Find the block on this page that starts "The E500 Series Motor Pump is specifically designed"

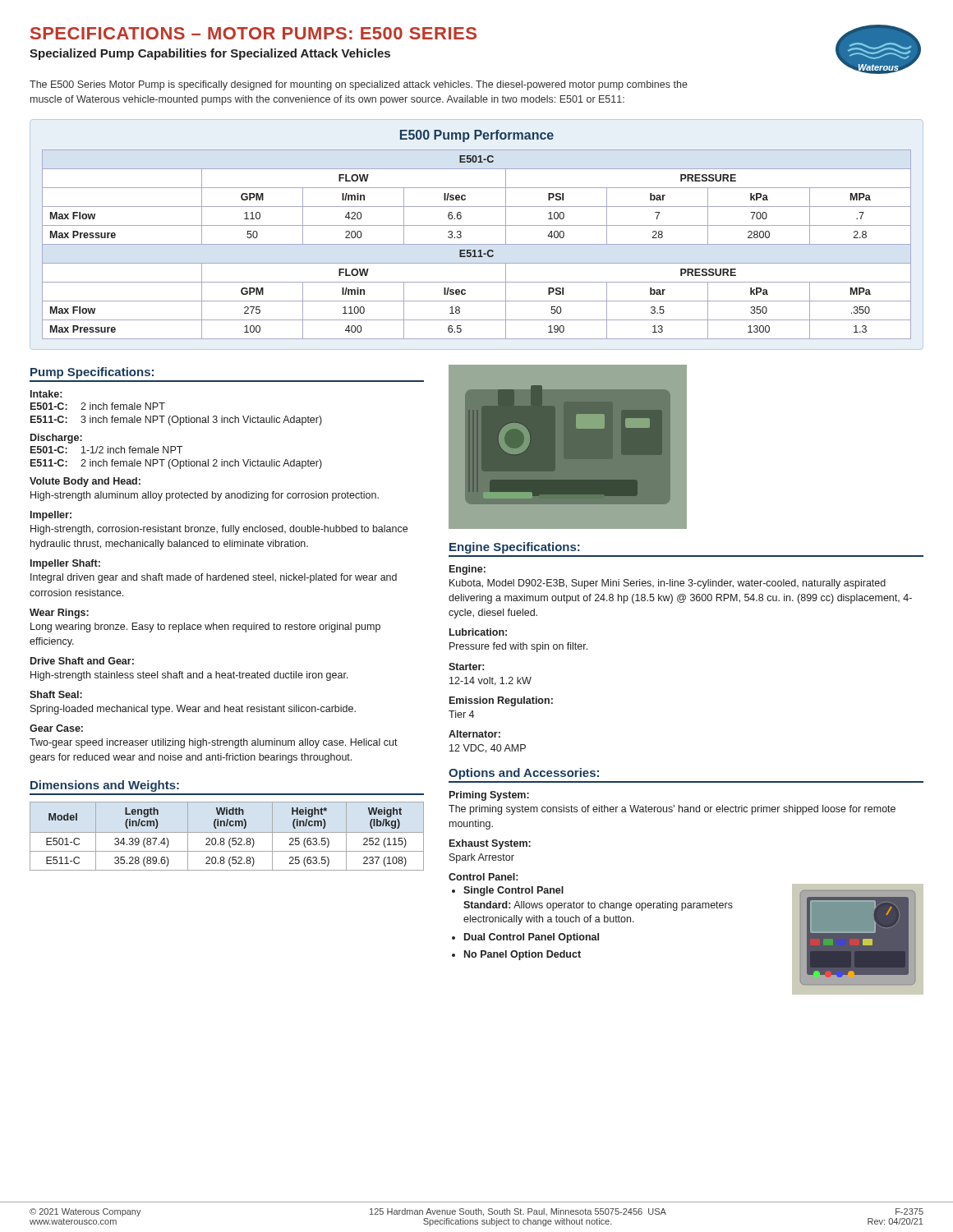371,92
